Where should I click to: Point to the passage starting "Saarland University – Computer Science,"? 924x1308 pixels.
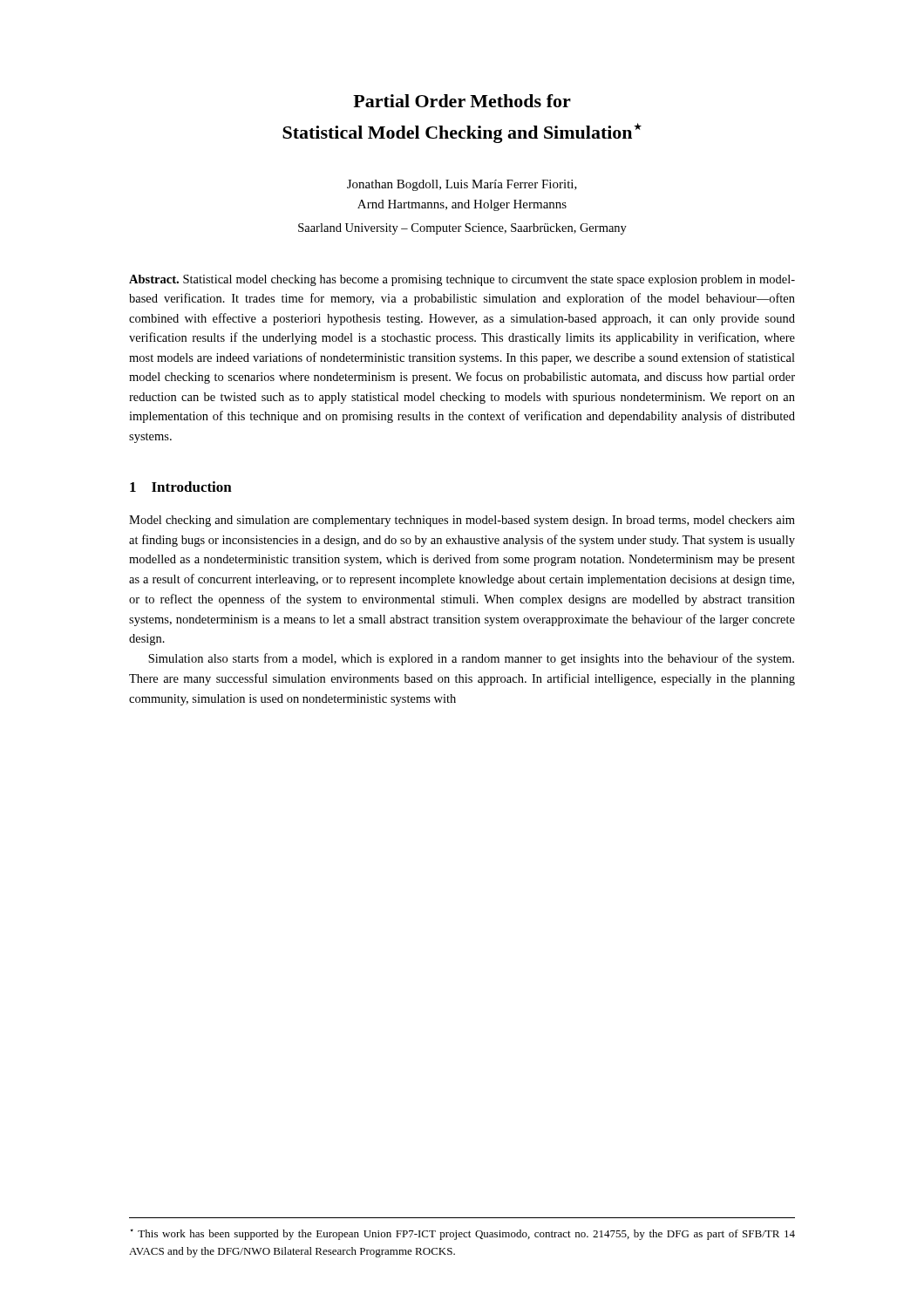[462, 228]
